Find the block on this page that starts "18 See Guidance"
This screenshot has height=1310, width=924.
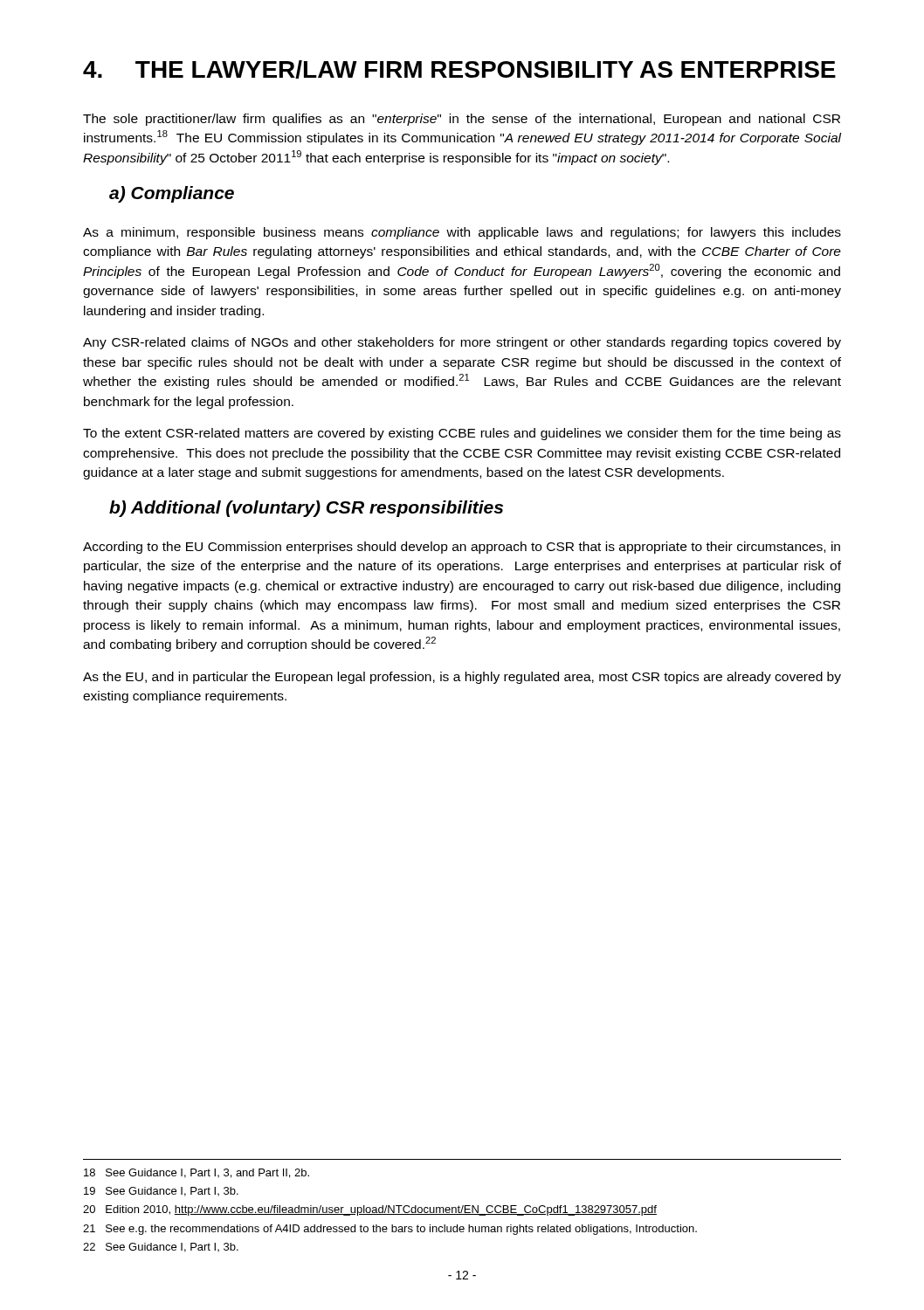197,1173
